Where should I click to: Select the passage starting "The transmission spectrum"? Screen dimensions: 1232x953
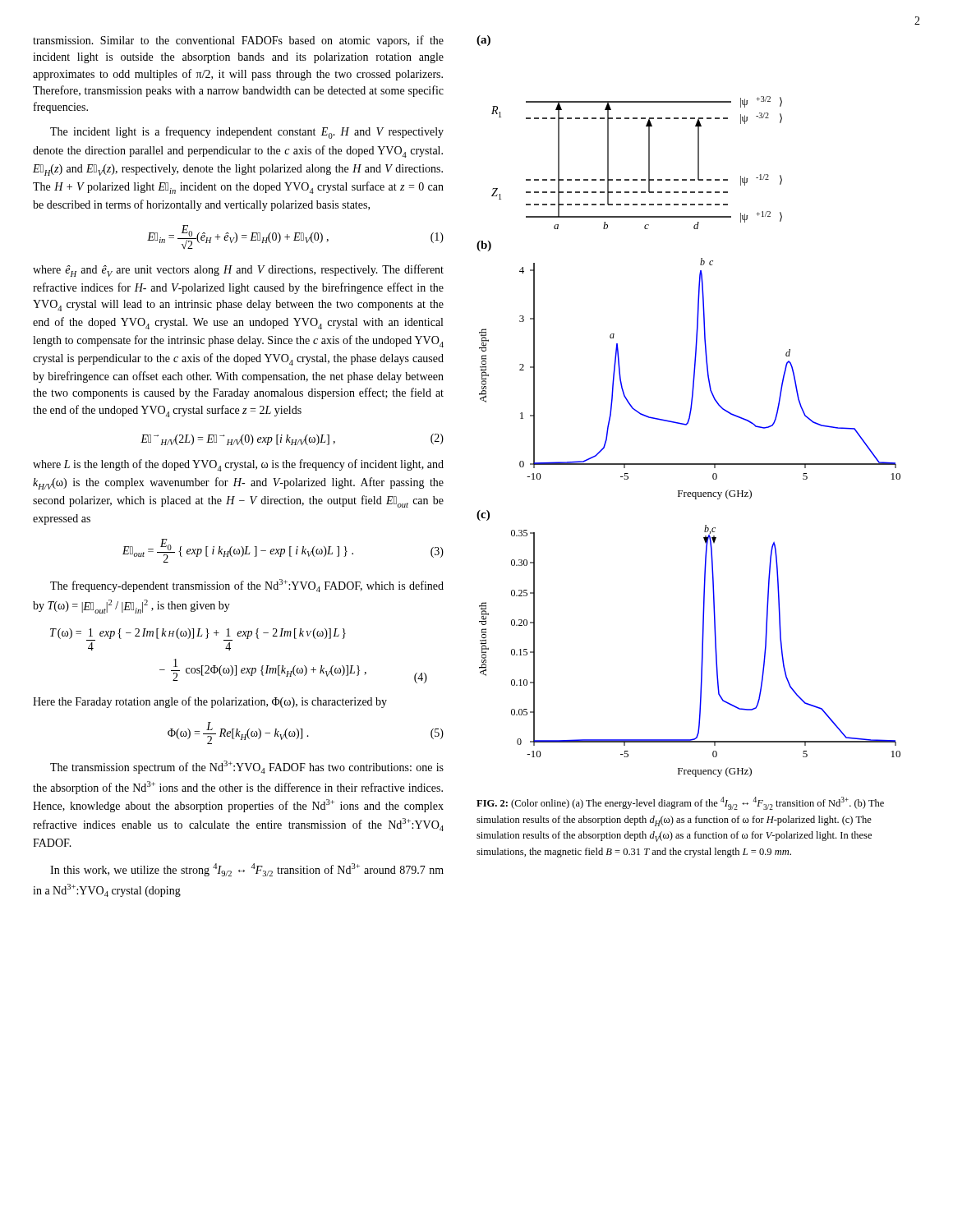pyautogui.click(x=238, y=804)
